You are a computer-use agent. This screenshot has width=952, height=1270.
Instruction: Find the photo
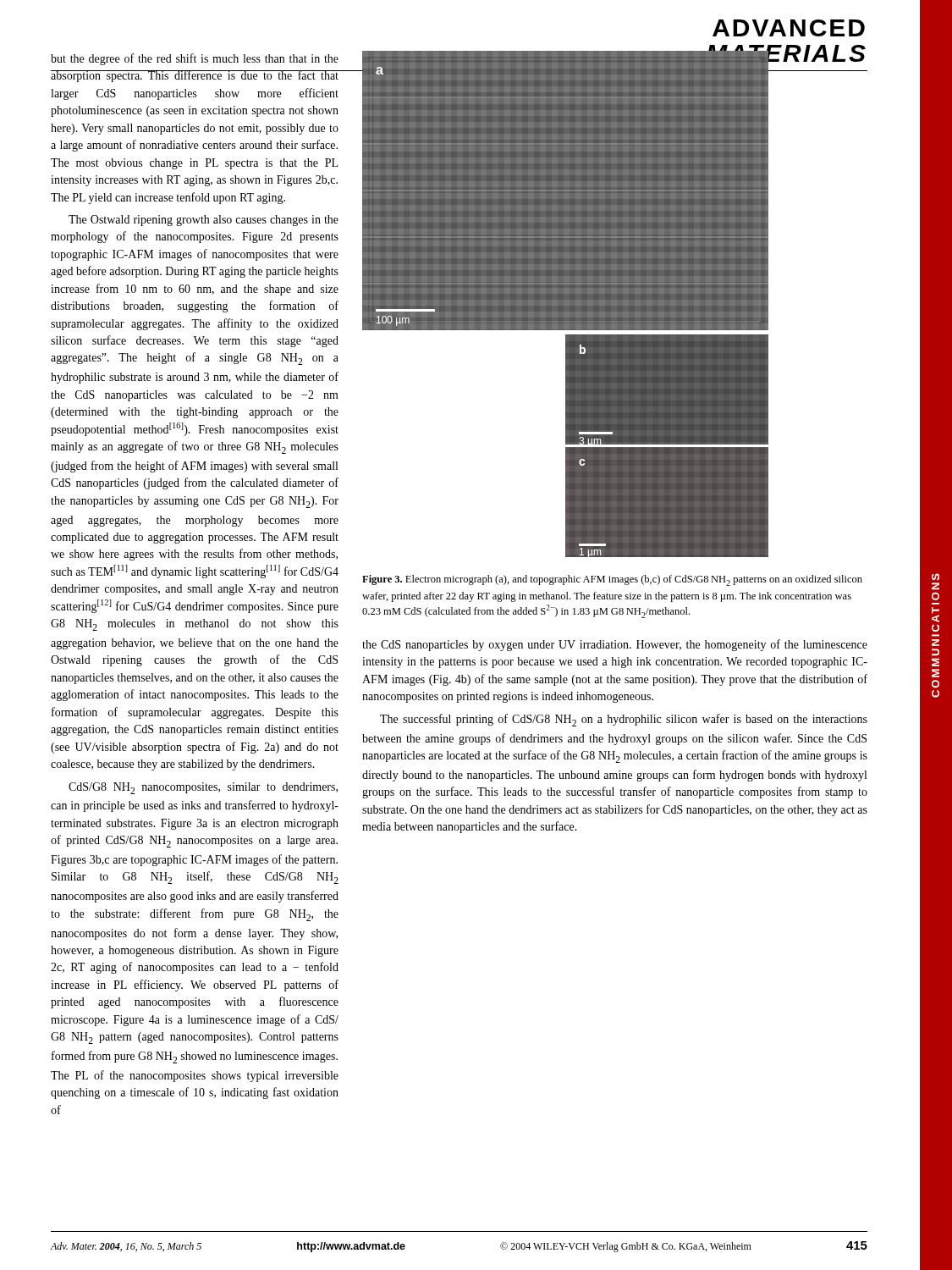[x=615, y=307]
